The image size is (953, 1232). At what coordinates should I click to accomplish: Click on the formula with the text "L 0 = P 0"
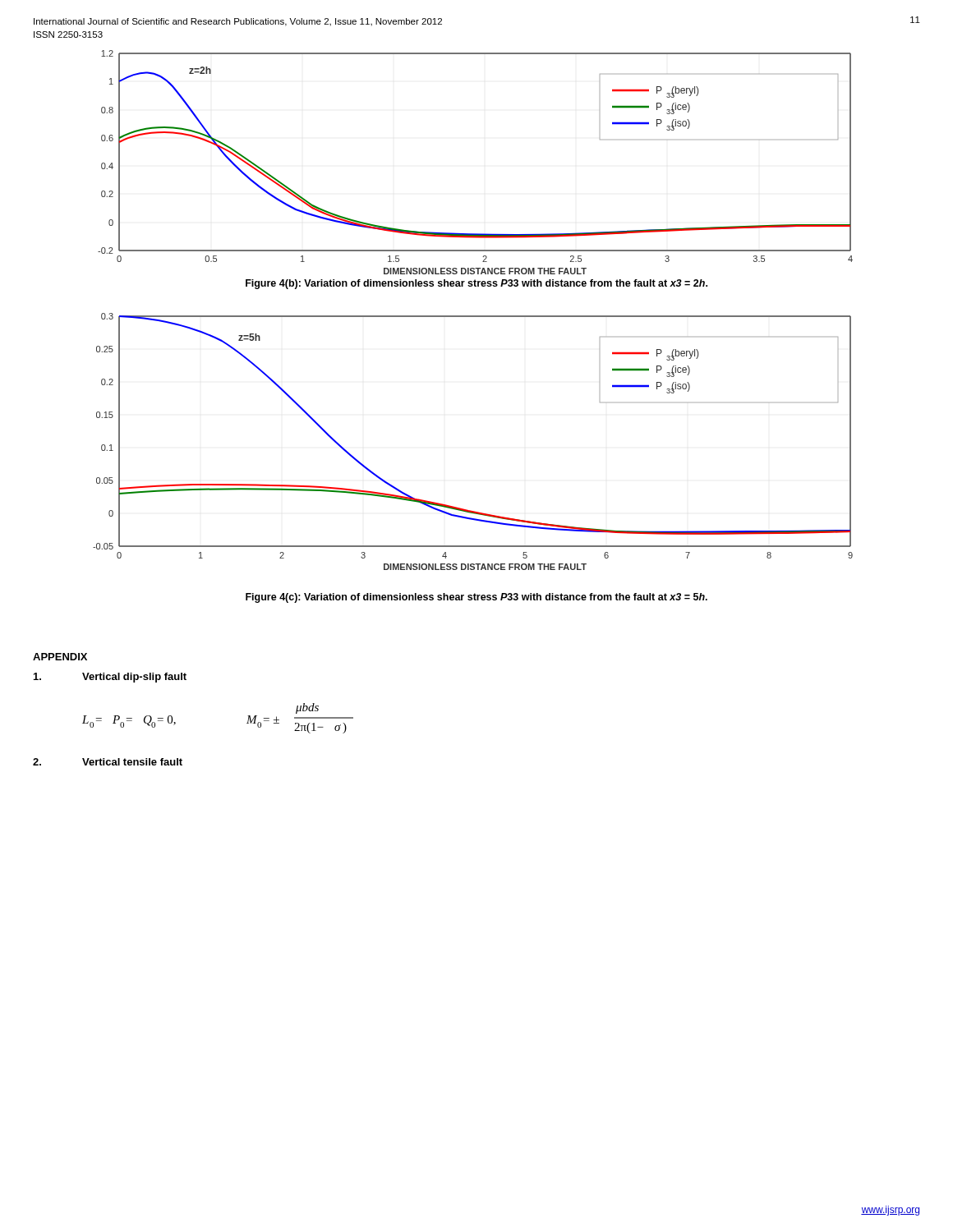[x=255, y=717]
